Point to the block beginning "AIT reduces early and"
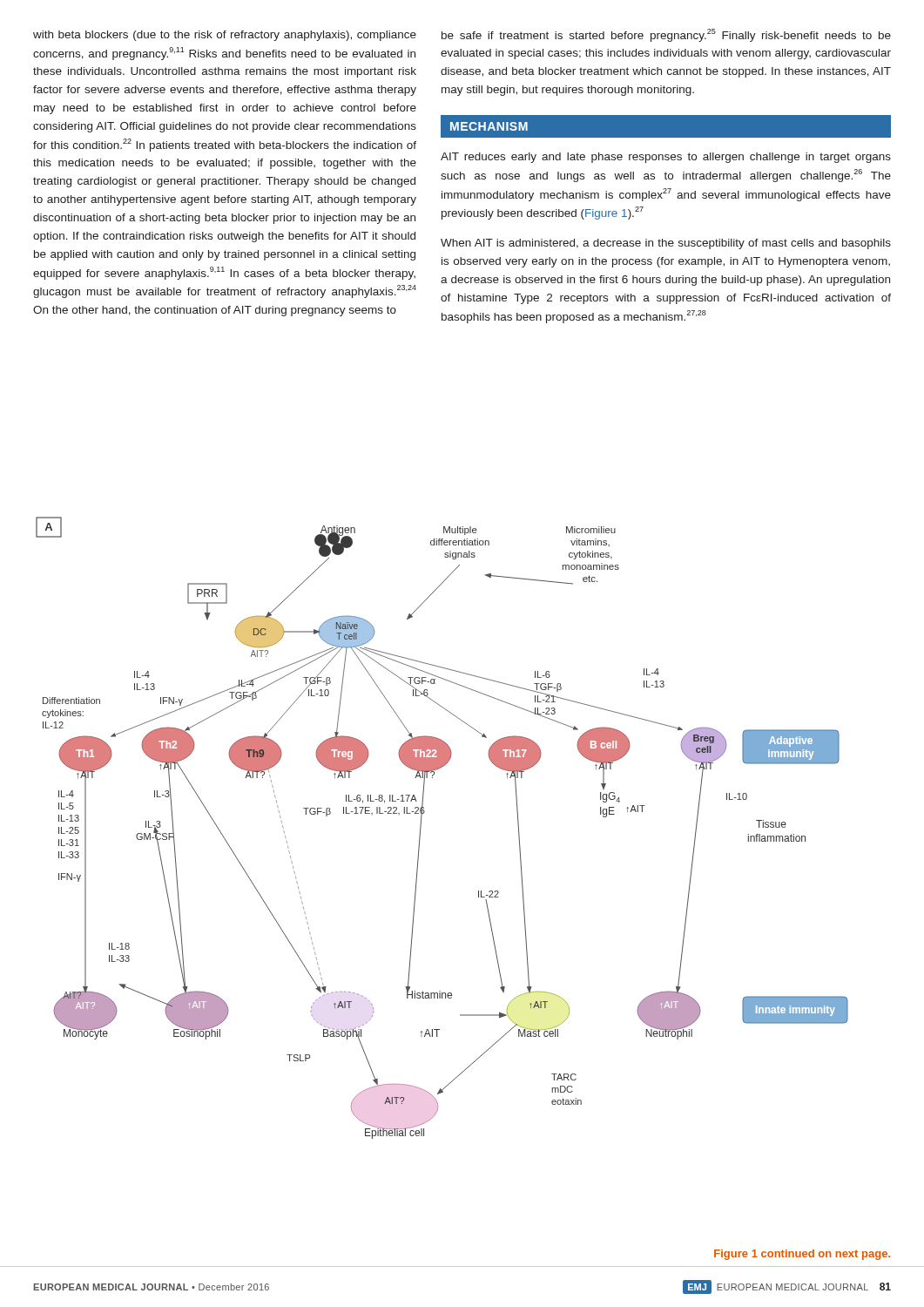Viewport: 924px width, 1307px height. click(666, 185)
